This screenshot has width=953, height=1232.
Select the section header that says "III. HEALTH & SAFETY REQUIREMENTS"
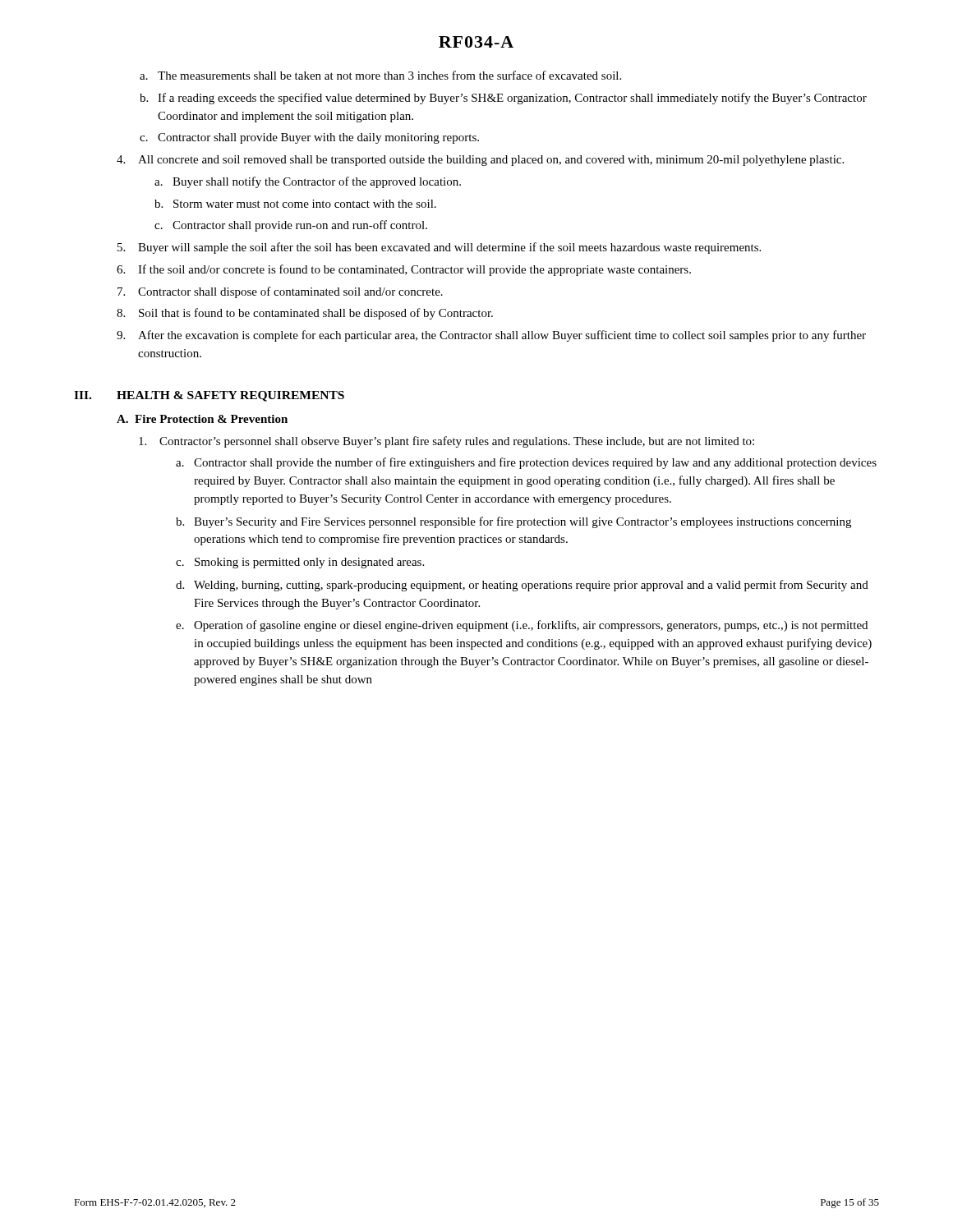click(x=209, y=395)
